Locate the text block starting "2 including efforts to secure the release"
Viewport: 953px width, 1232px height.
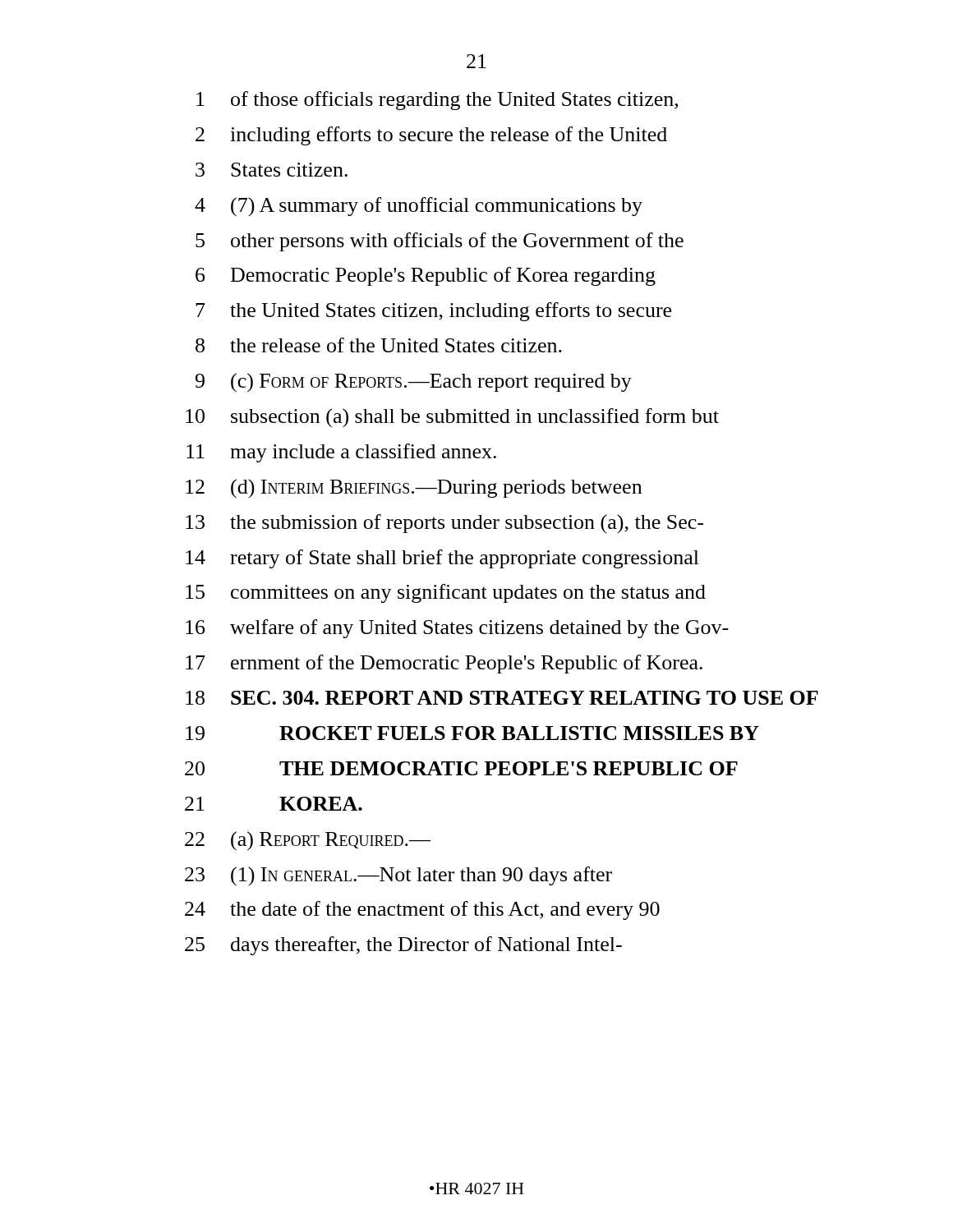tap(497, 135)
